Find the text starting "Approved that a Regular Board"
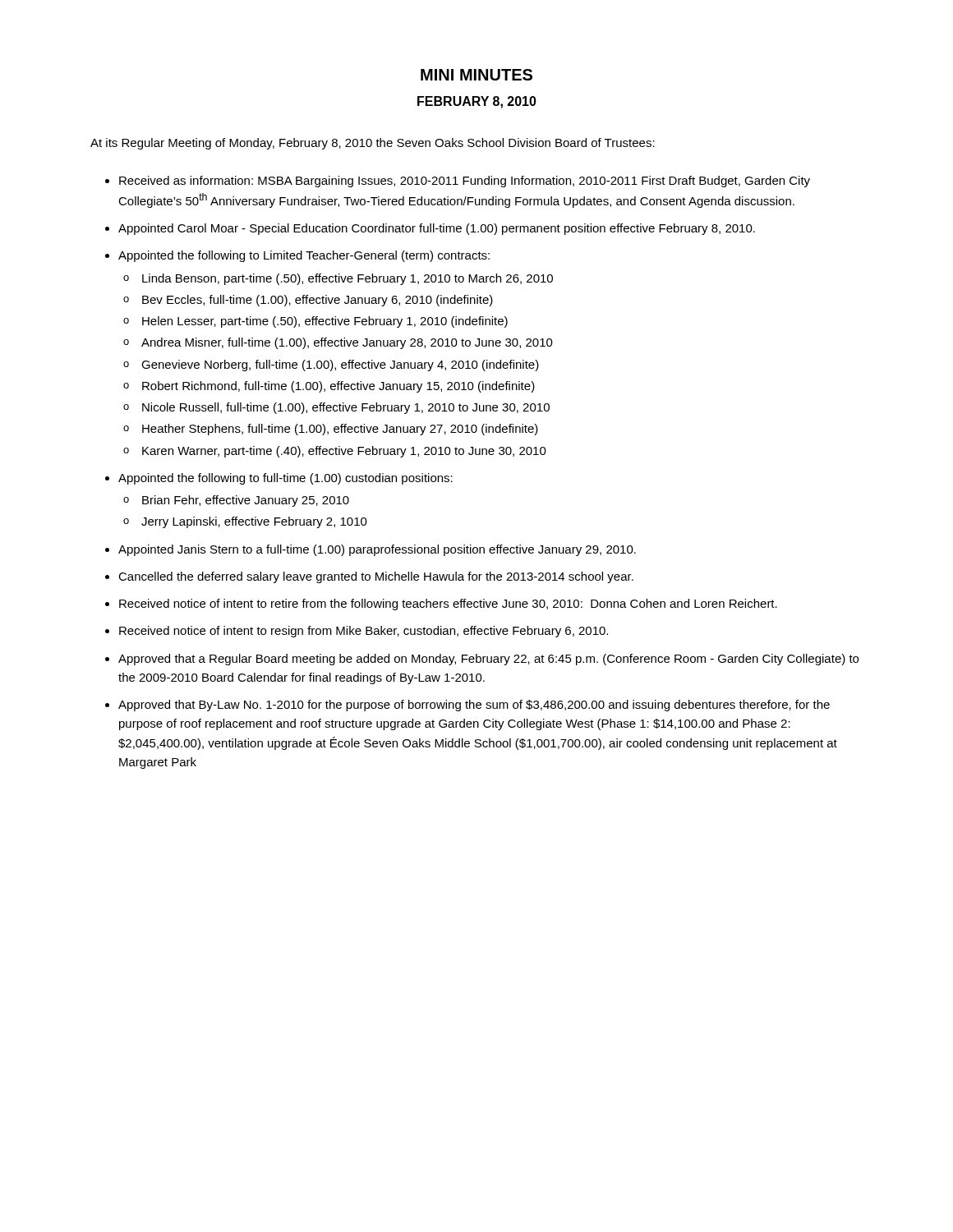This screenshot has width=953, height=1232. [x=489, y=667]
